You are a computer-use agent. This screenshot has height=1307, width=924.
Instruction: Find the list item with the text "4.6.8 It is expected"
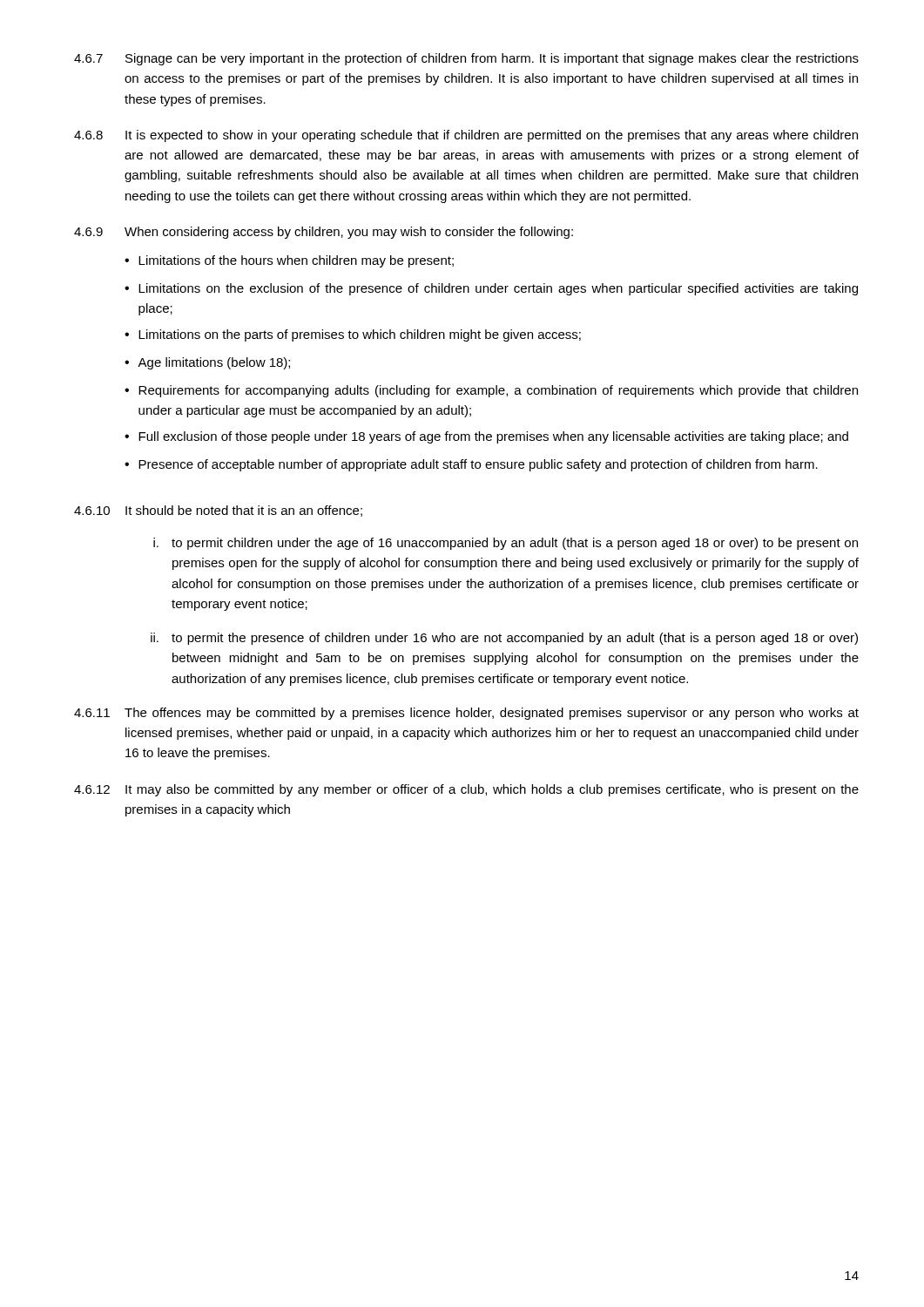pyautogui.click(x=466, y=165)
